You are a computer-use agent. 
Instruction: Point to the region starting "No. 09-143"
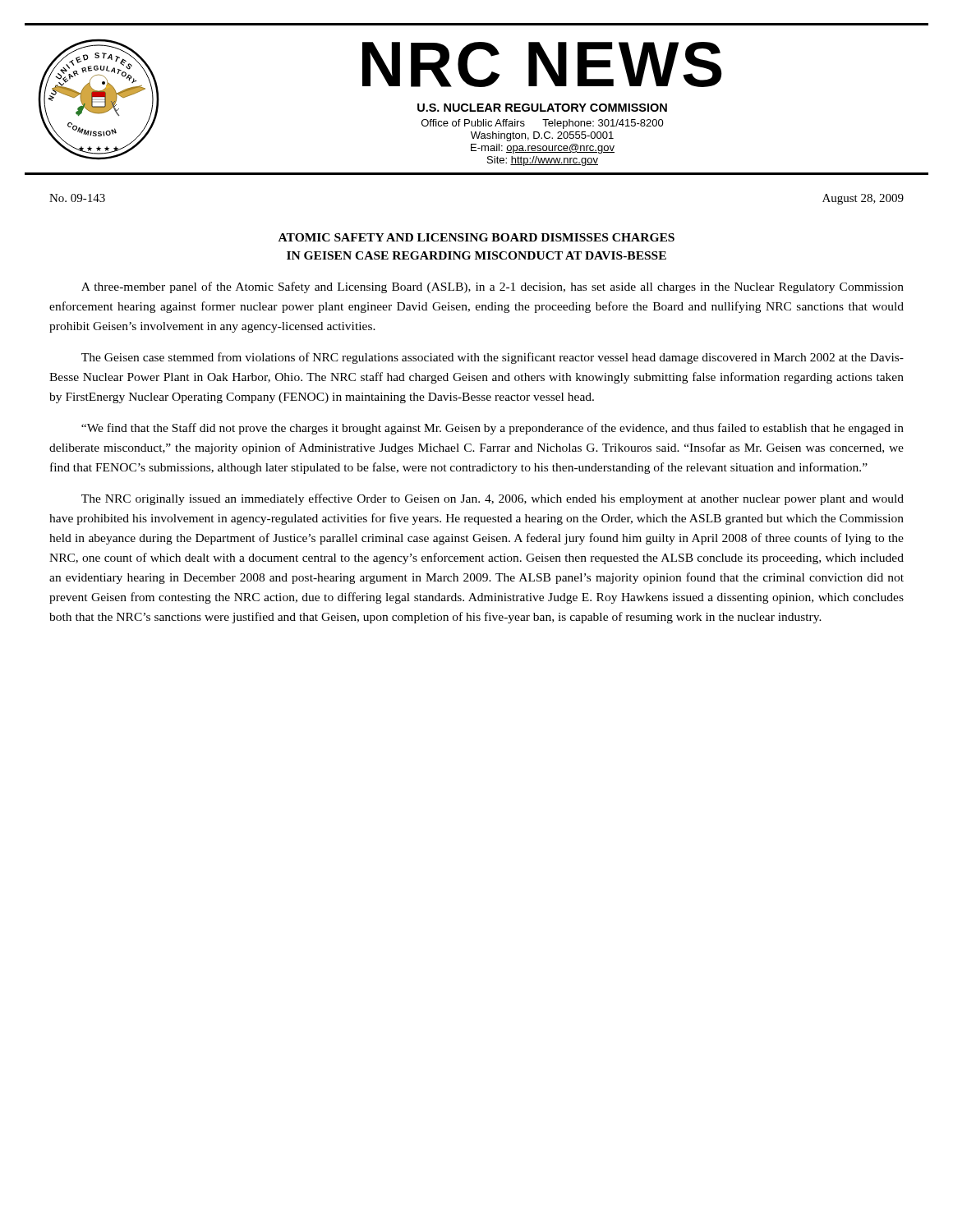coord(77,198)
